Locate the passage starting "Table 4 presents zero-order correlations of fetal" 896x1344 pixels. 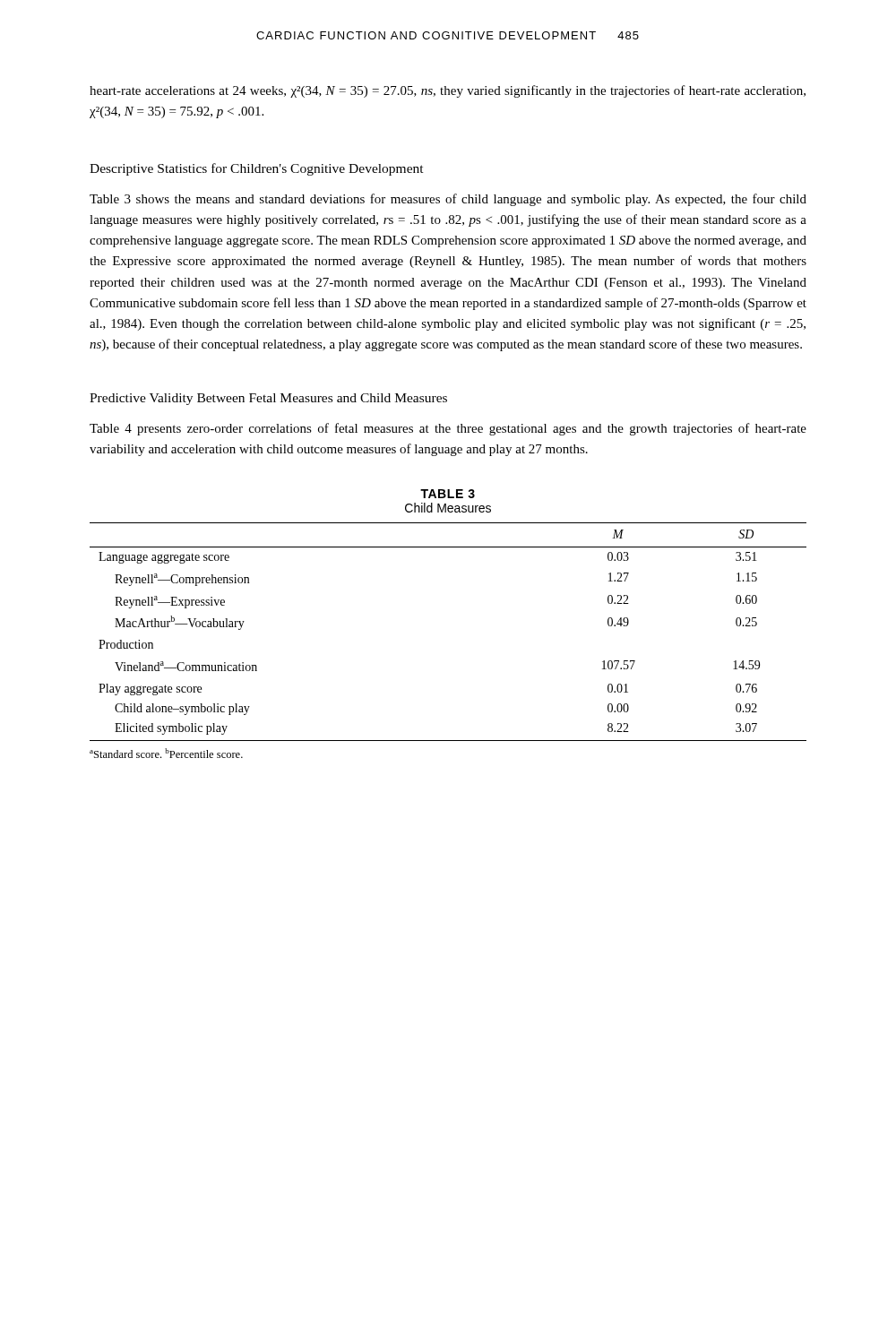coord(448,438)
